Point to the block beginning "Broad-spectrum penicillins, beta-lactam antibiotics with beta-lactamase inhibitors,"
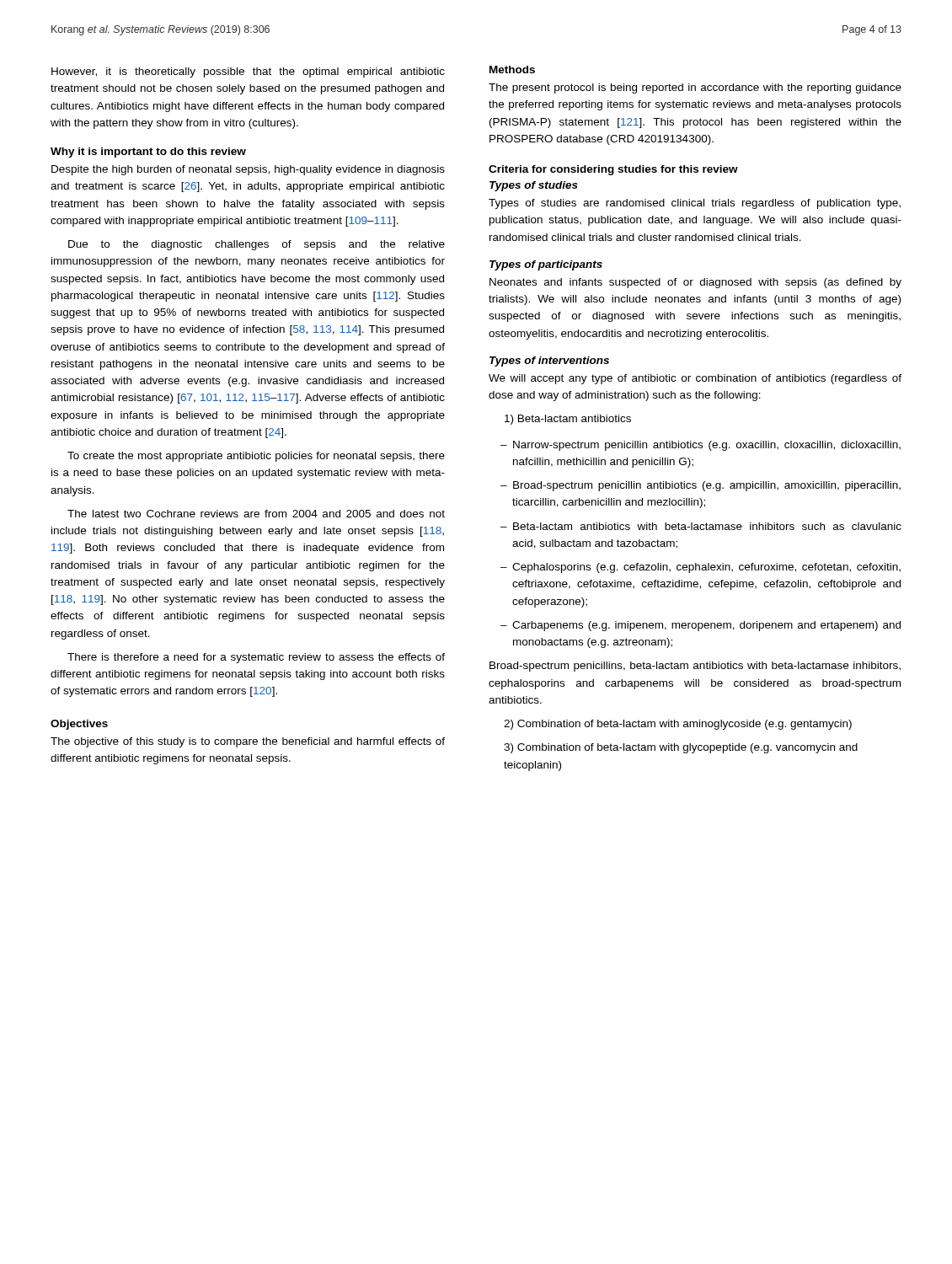 pos(695,683)
